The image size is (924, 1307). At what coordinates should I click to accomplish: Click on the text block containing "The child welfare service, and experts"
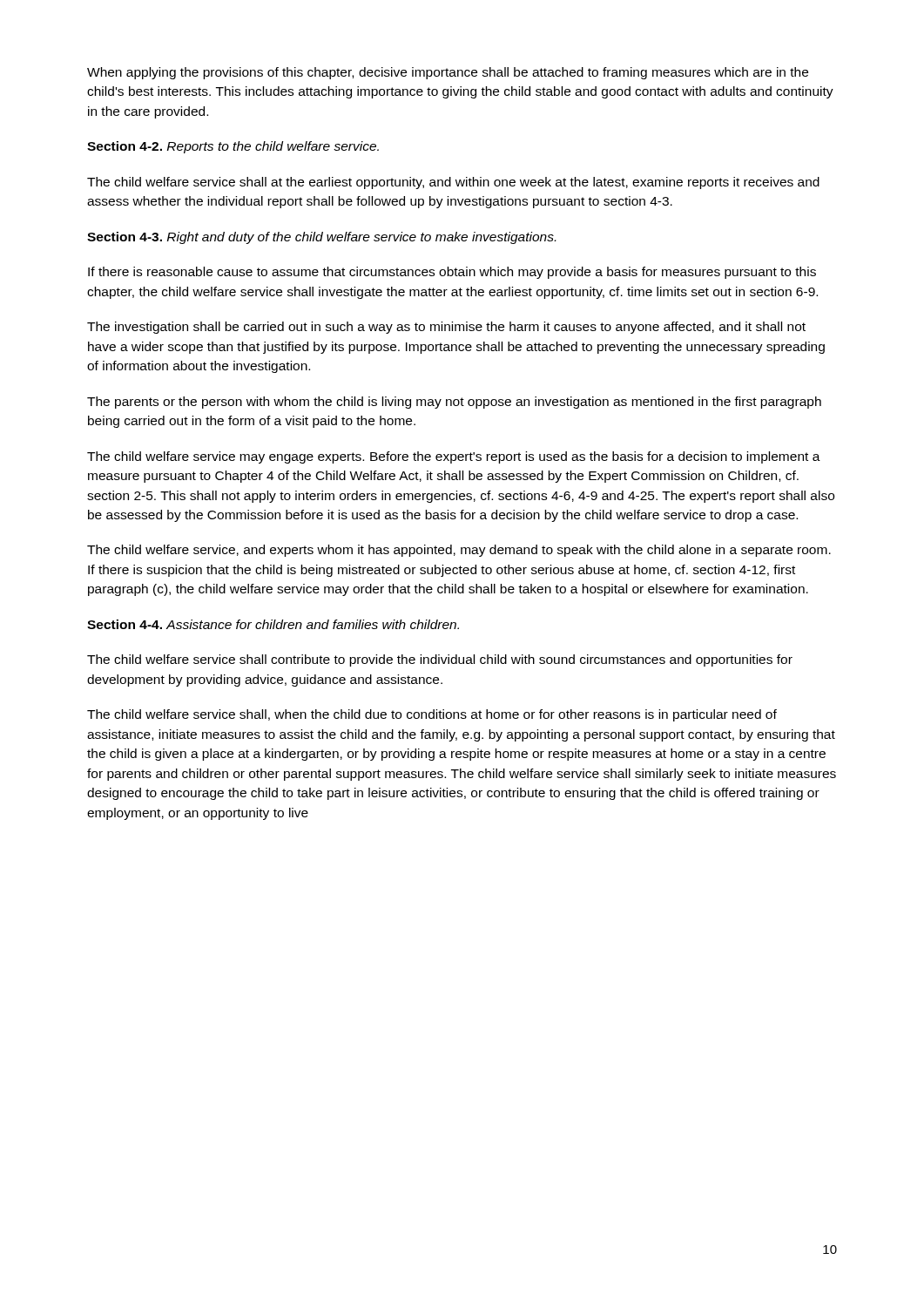coord(459,569)
